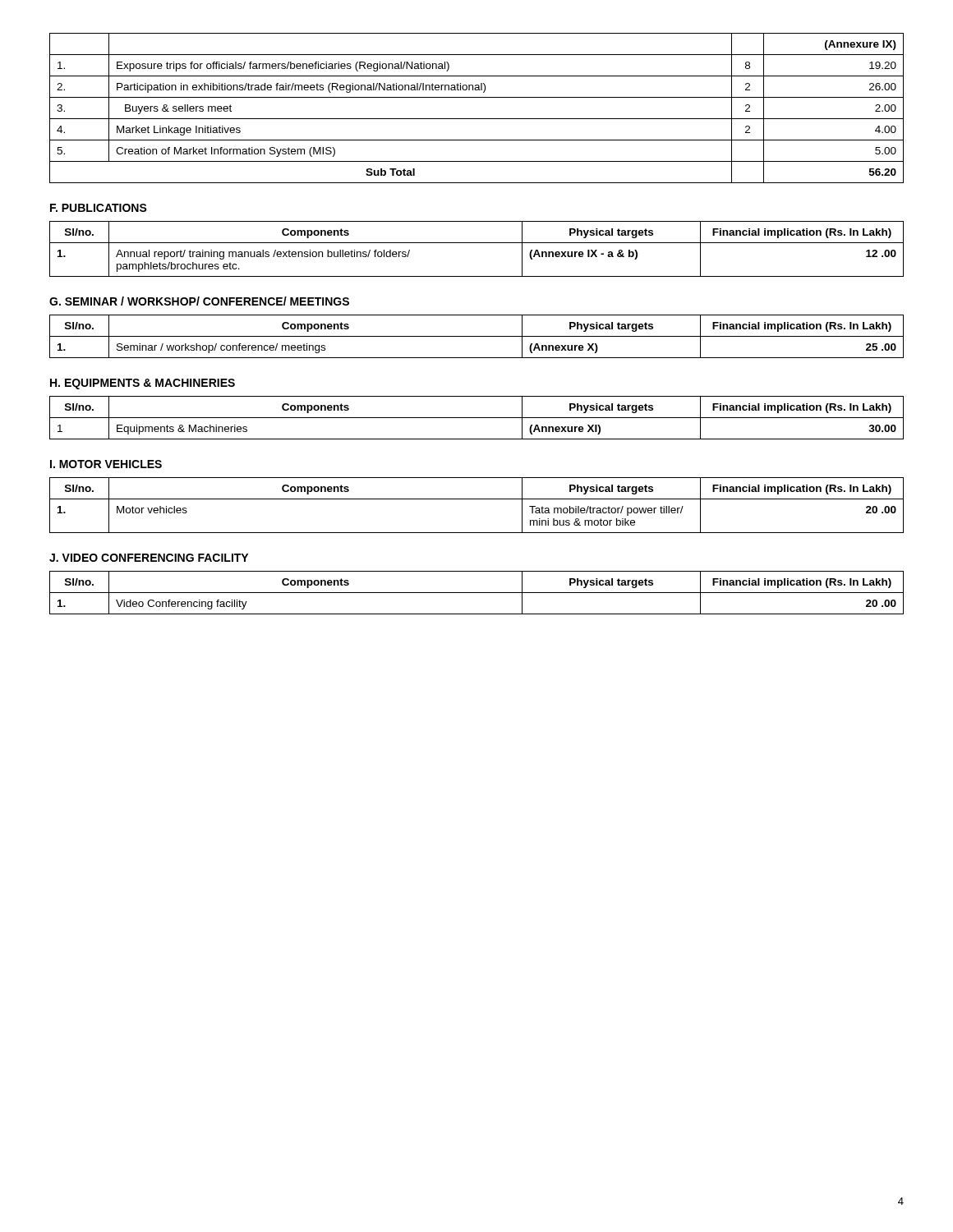The width and height of the screenshot is (953, 1232).
Task: Find the table that mentions "Motor vehicles"
Action: (x=476, y=505)
